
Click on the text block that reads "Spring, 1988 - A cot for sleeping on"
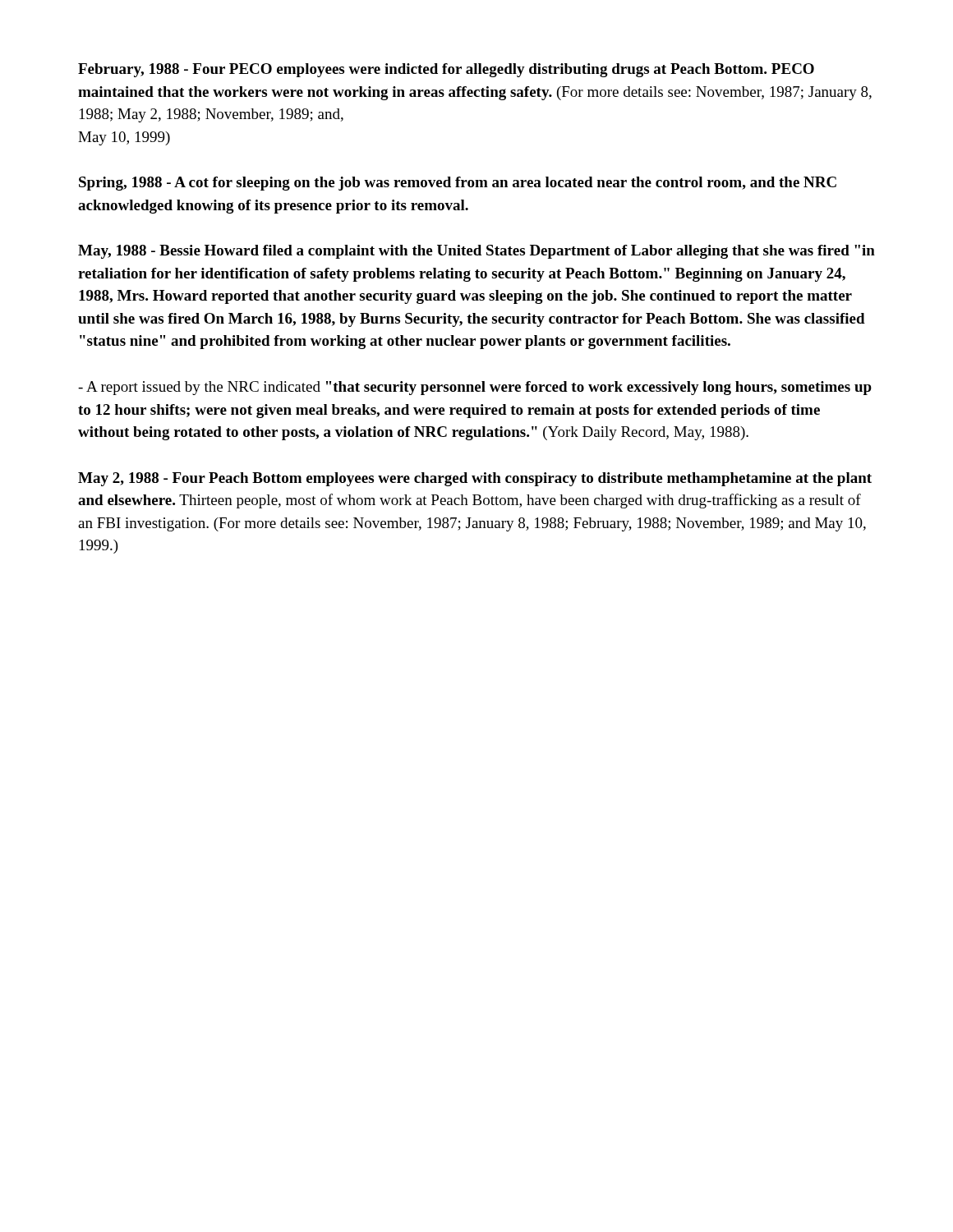click(x=458, y=193)
